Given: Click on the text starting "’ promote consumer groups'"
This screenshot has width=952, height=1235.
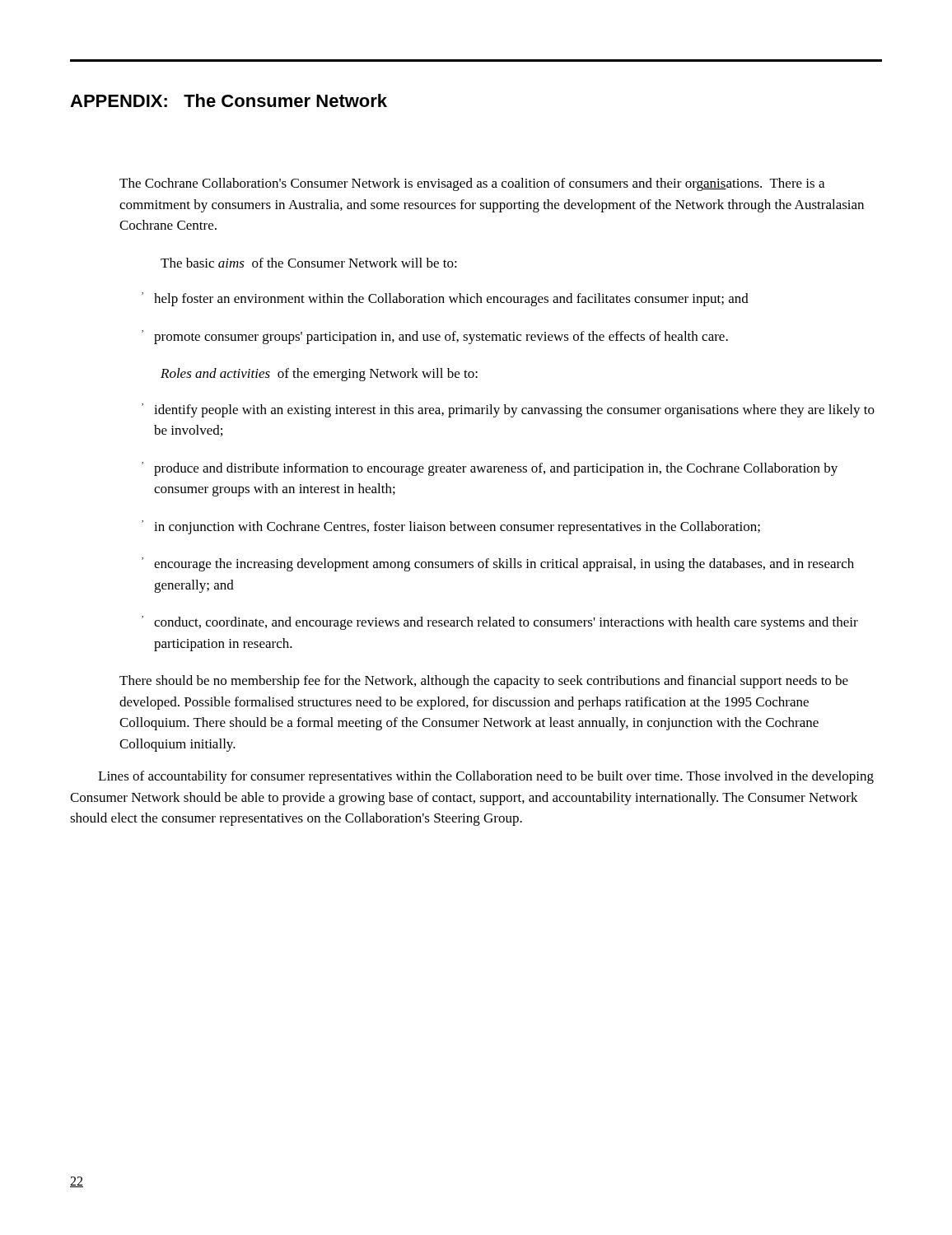Looking at the screenshot, I should coord(476,336).
